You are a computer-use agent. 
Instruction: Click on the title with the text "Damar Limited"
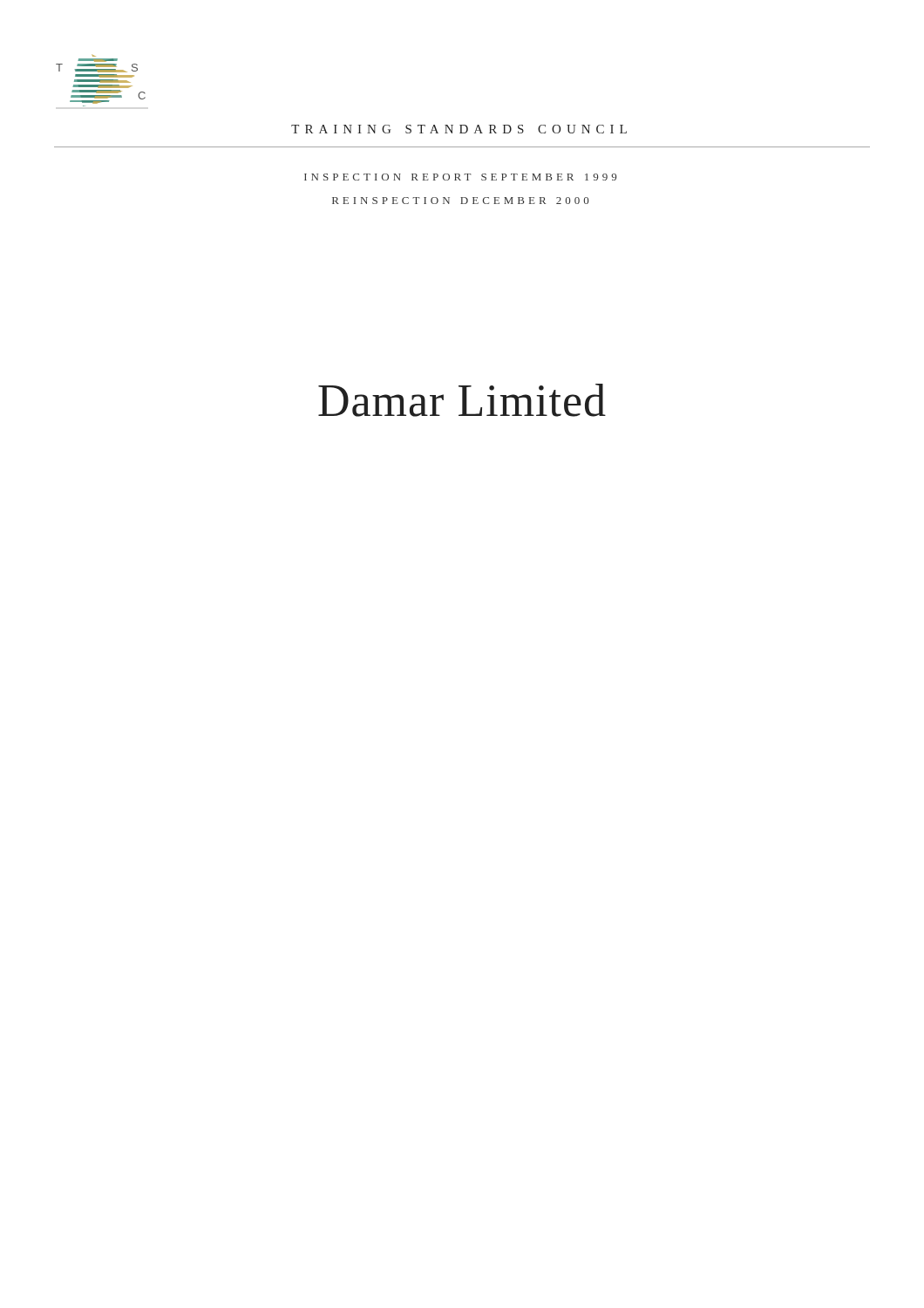point(462,401)
